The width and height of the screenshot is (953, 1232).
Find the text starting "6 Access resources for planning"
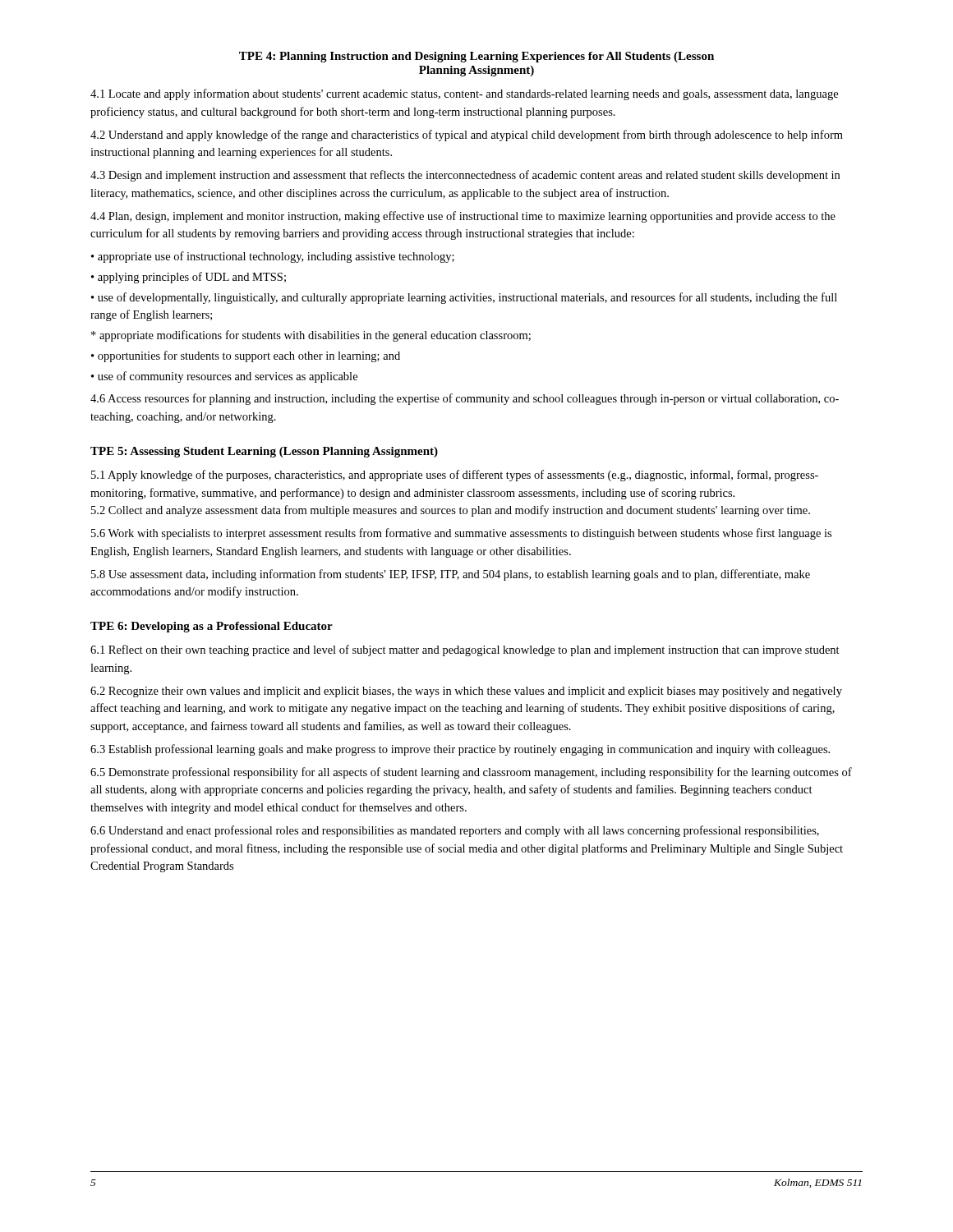coord(465,407)
